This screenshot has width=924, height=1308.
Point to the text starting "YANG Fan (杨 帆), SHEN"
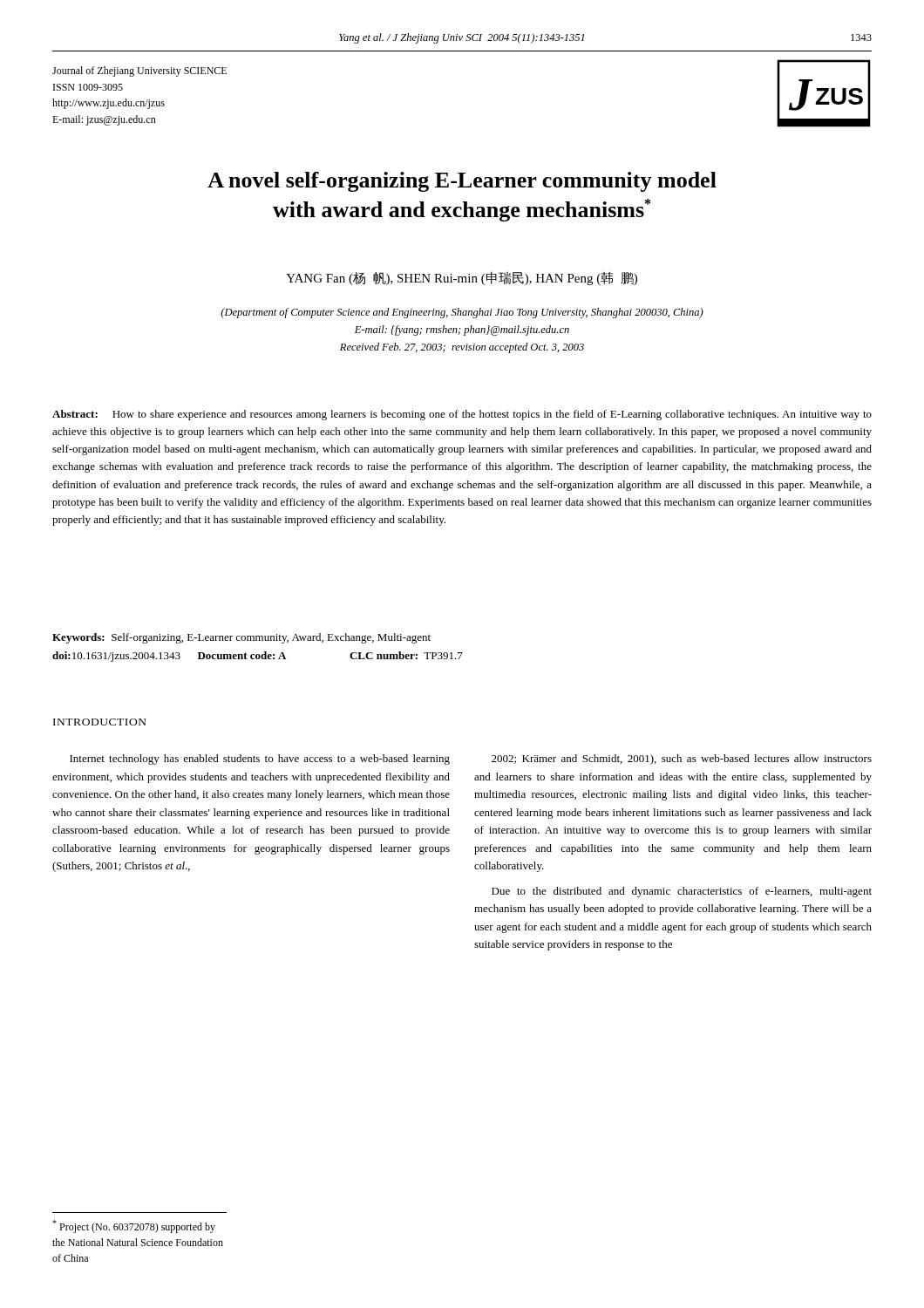pos(462,278)
